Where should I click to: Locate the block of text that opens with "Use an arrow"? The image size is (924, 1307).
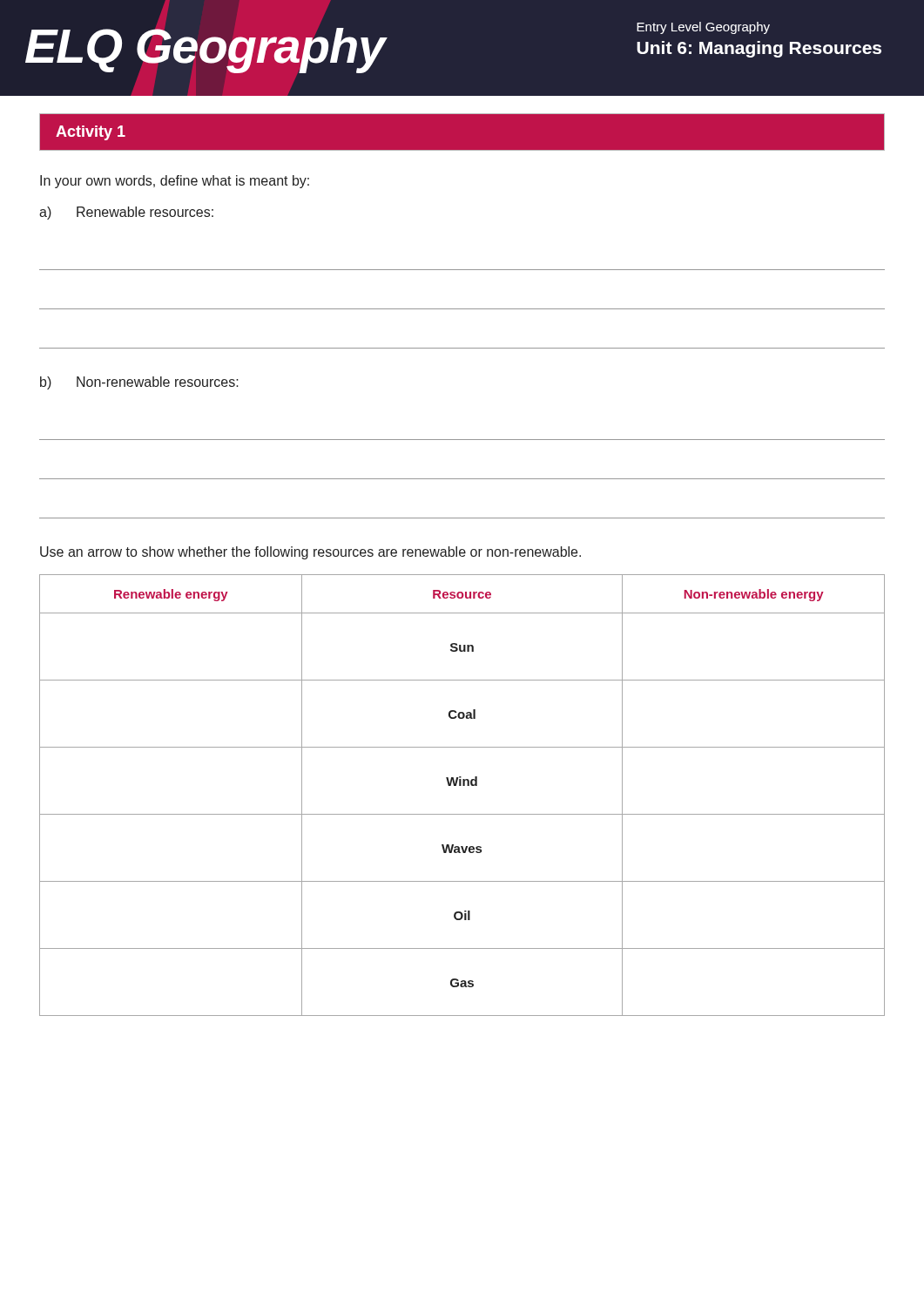311,552
